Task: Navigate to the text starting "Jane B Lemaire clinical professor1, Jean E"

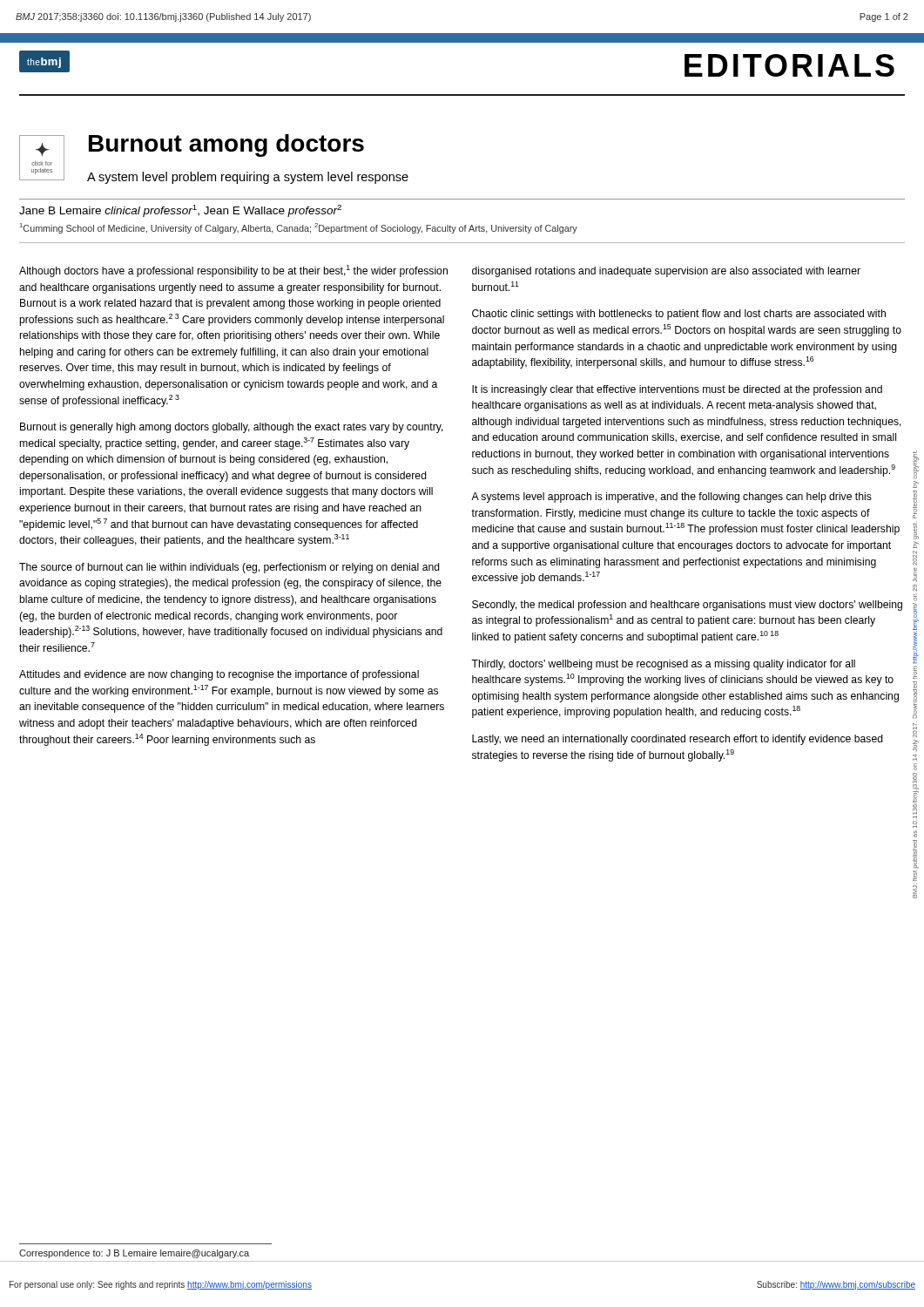Action: [180, 210]
